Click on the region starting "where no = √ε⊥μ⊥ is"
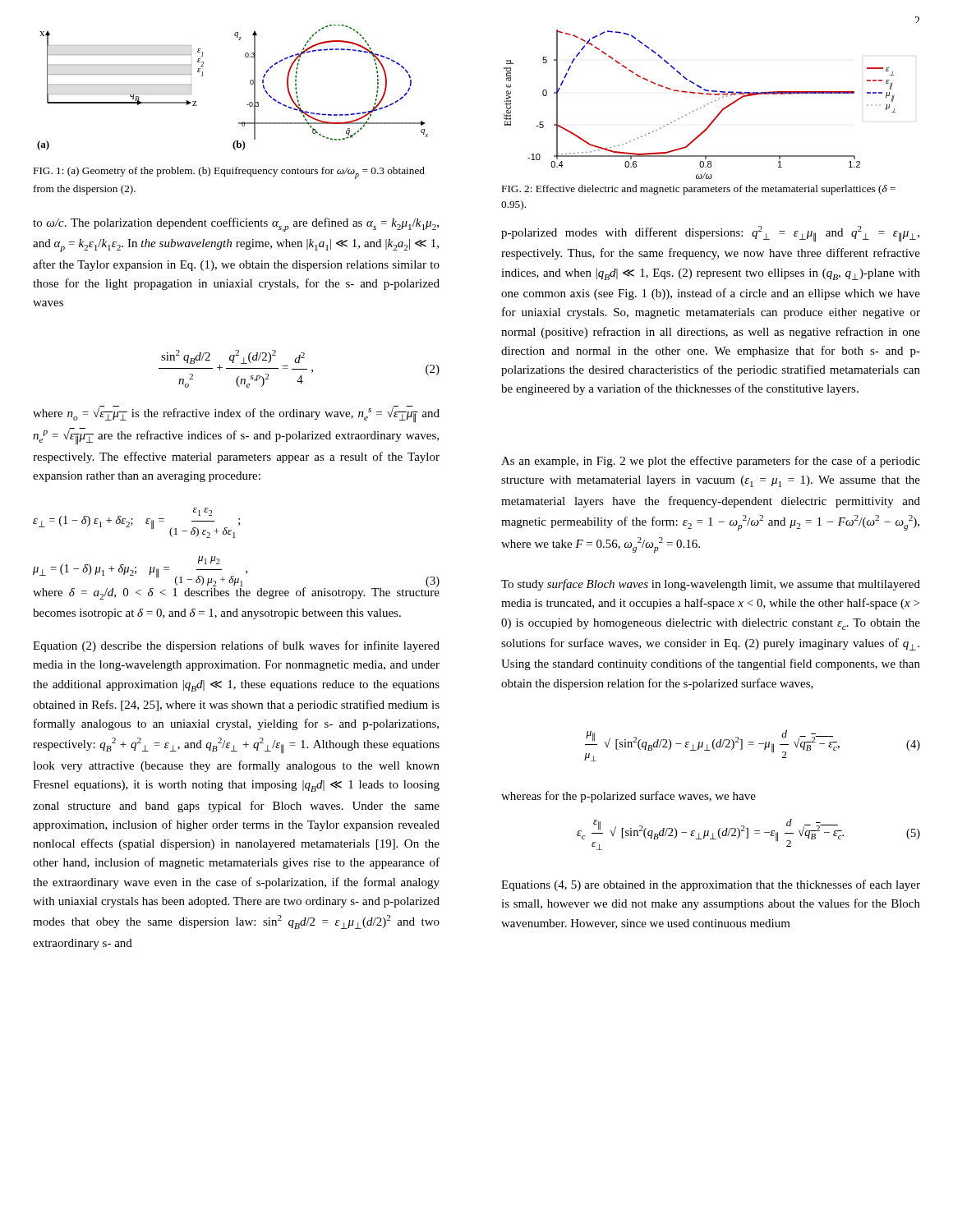This screenshot has width=953, height=1232. (236, 443)
